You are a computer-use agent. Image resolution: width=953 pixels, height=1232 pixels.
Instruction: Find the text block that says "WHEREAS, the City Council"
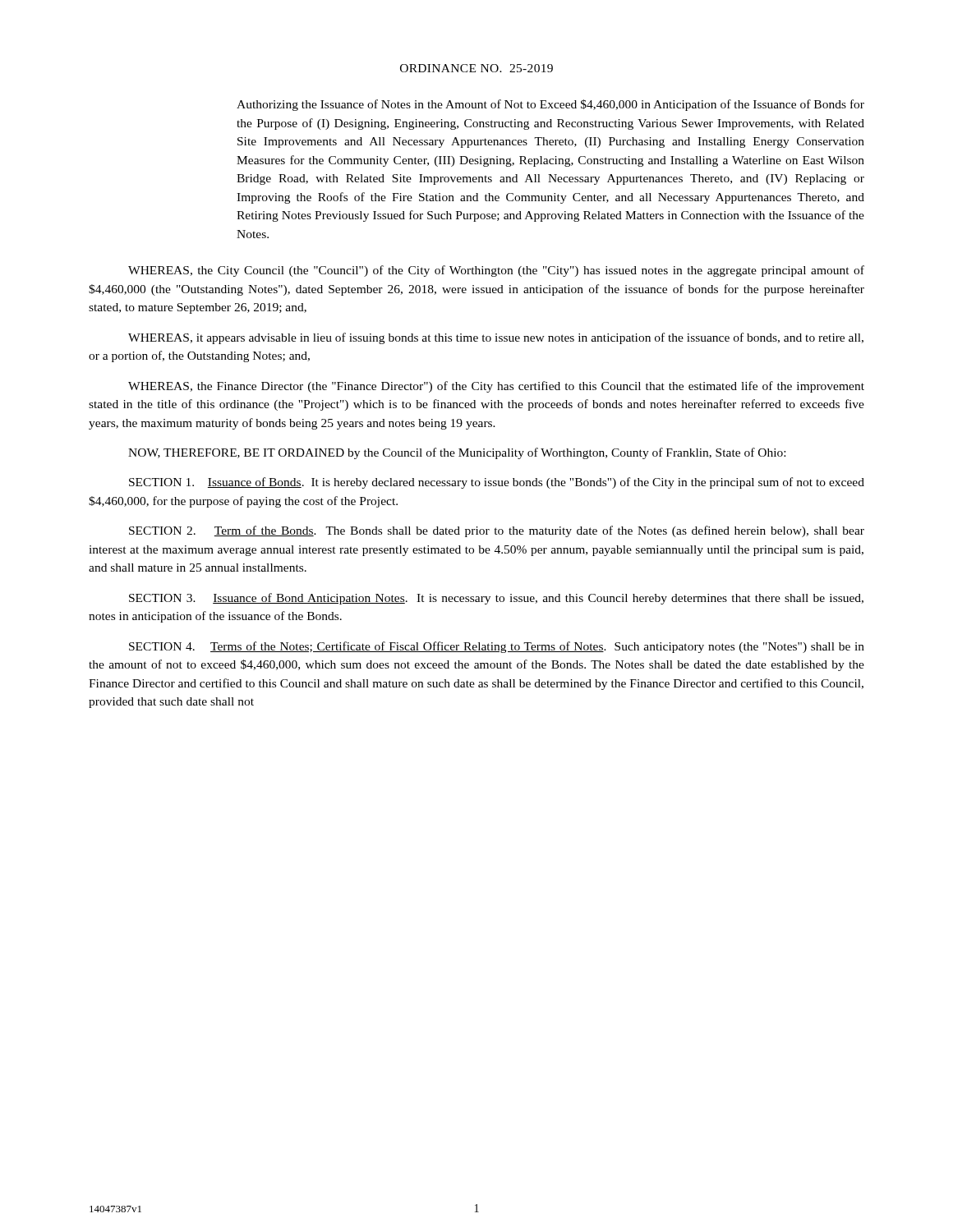tap(476, 288)
